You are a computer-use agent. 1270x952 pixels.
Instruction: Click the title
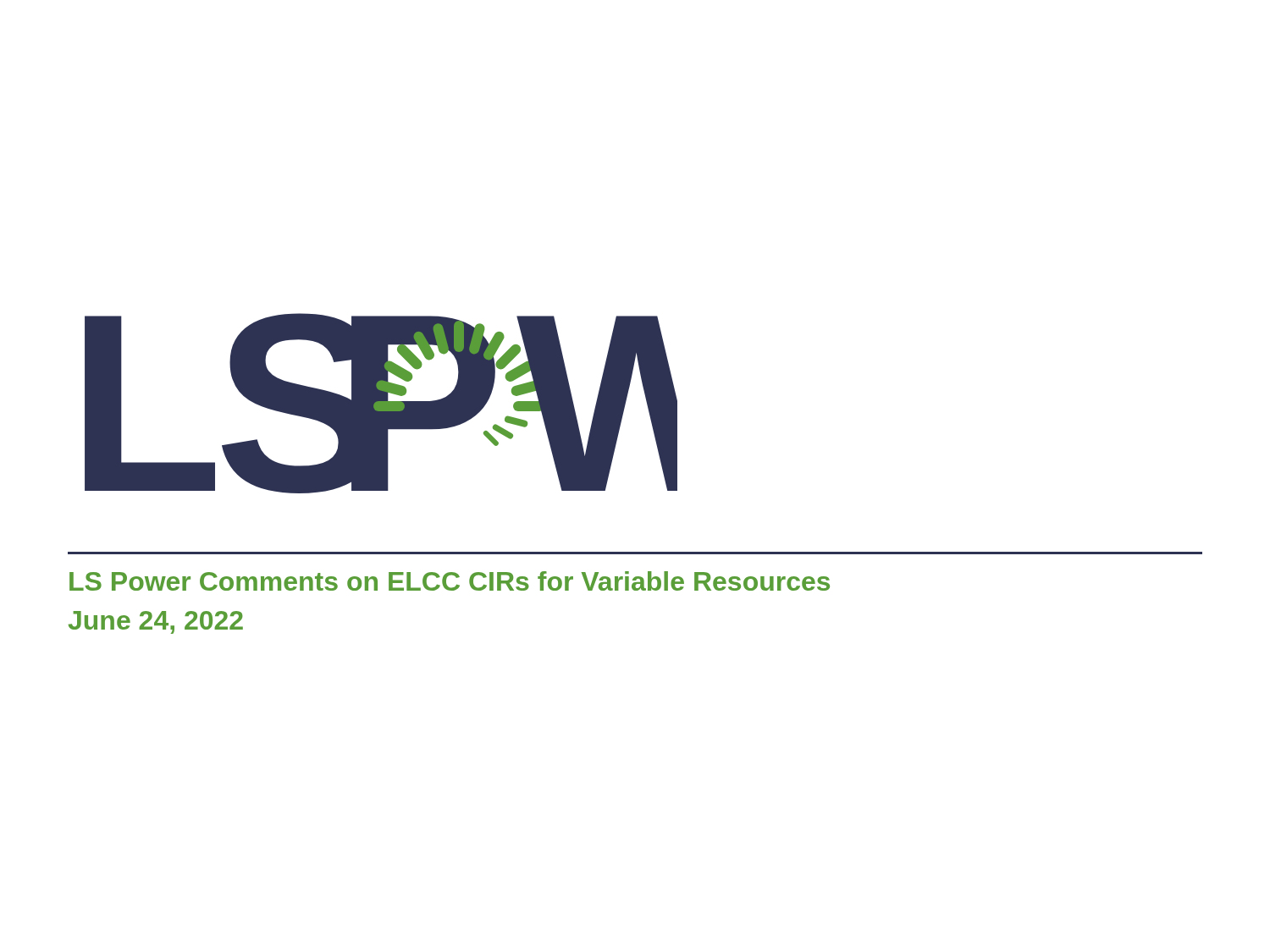[x=449, y=601]
